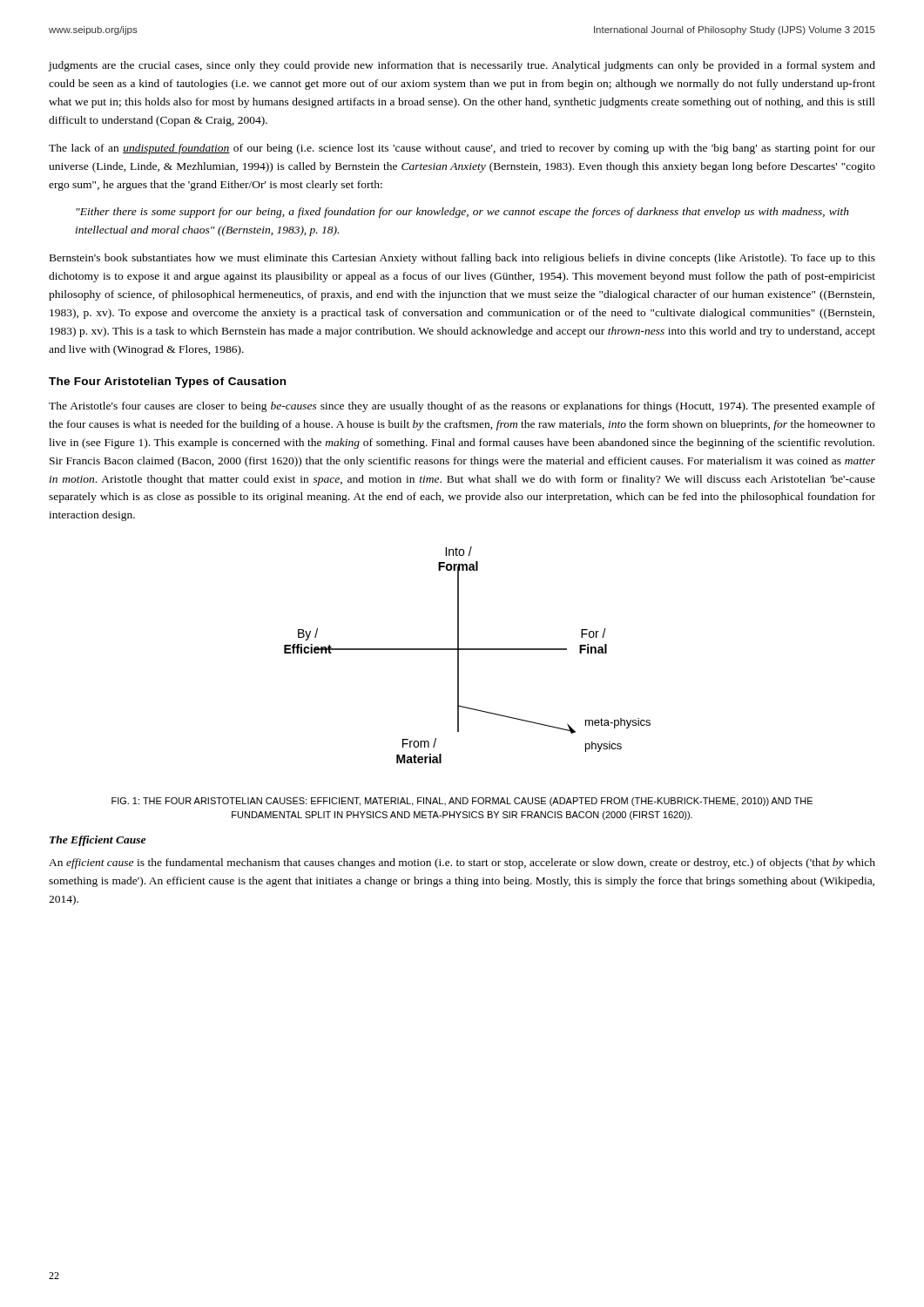Click on the text block containing "The Aristotle's four"
The height and width of the screenshot is (1307, 924).
[462, 461]
